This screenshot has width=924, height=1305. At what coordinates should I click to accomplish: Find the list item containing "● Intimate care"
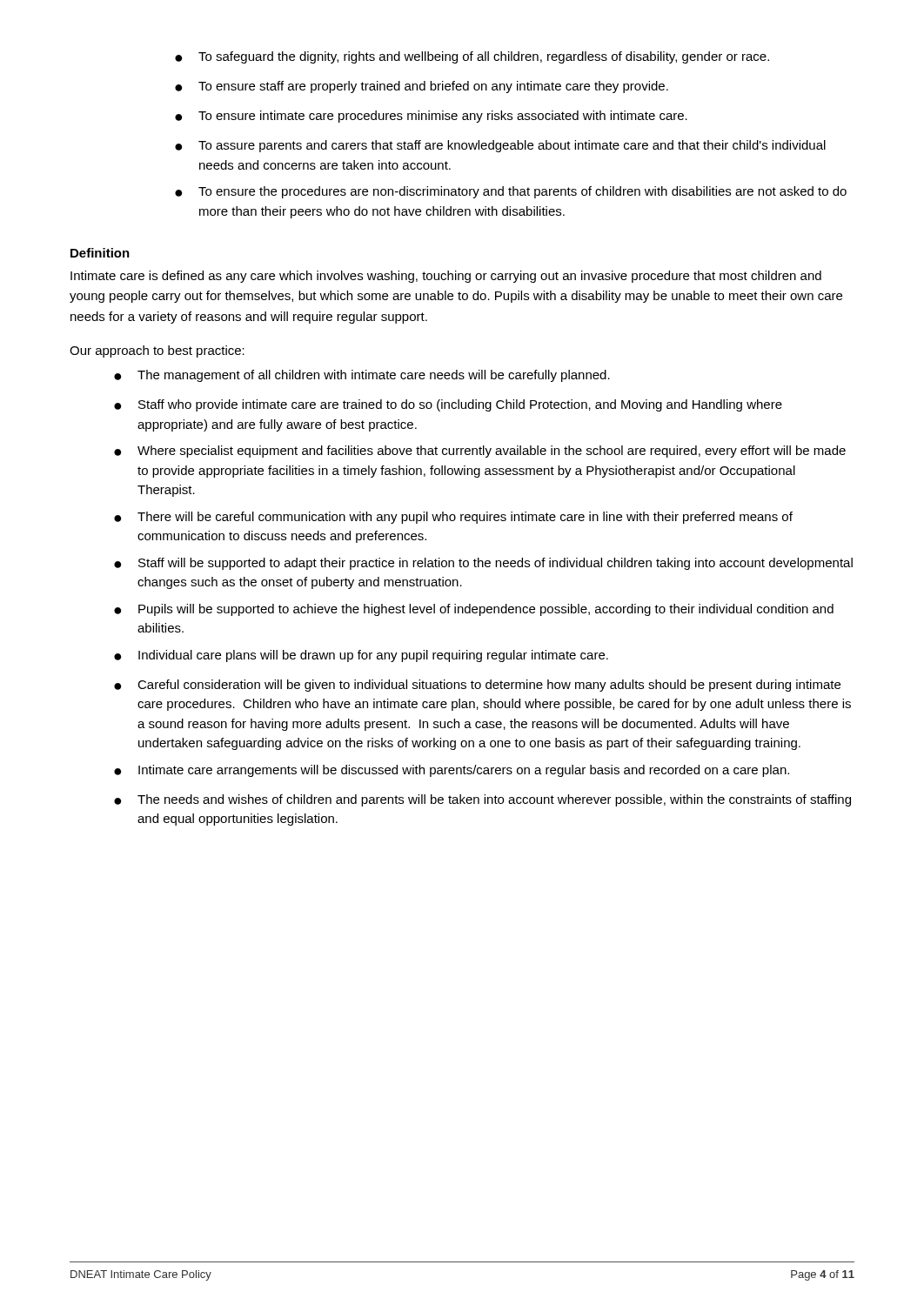click(x=484, y=771)
